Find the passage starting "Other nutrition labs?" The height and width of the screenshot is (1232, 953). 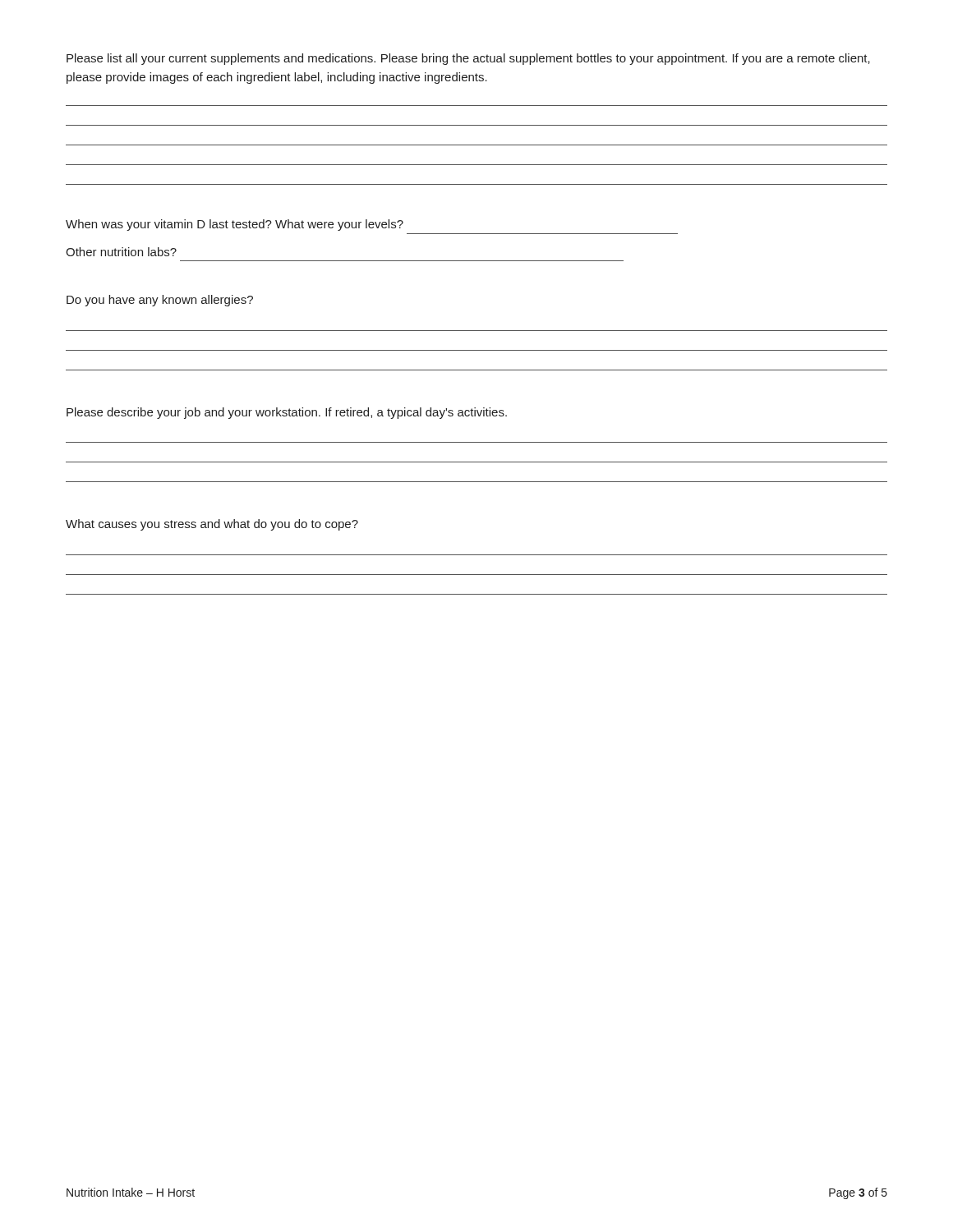345,252
